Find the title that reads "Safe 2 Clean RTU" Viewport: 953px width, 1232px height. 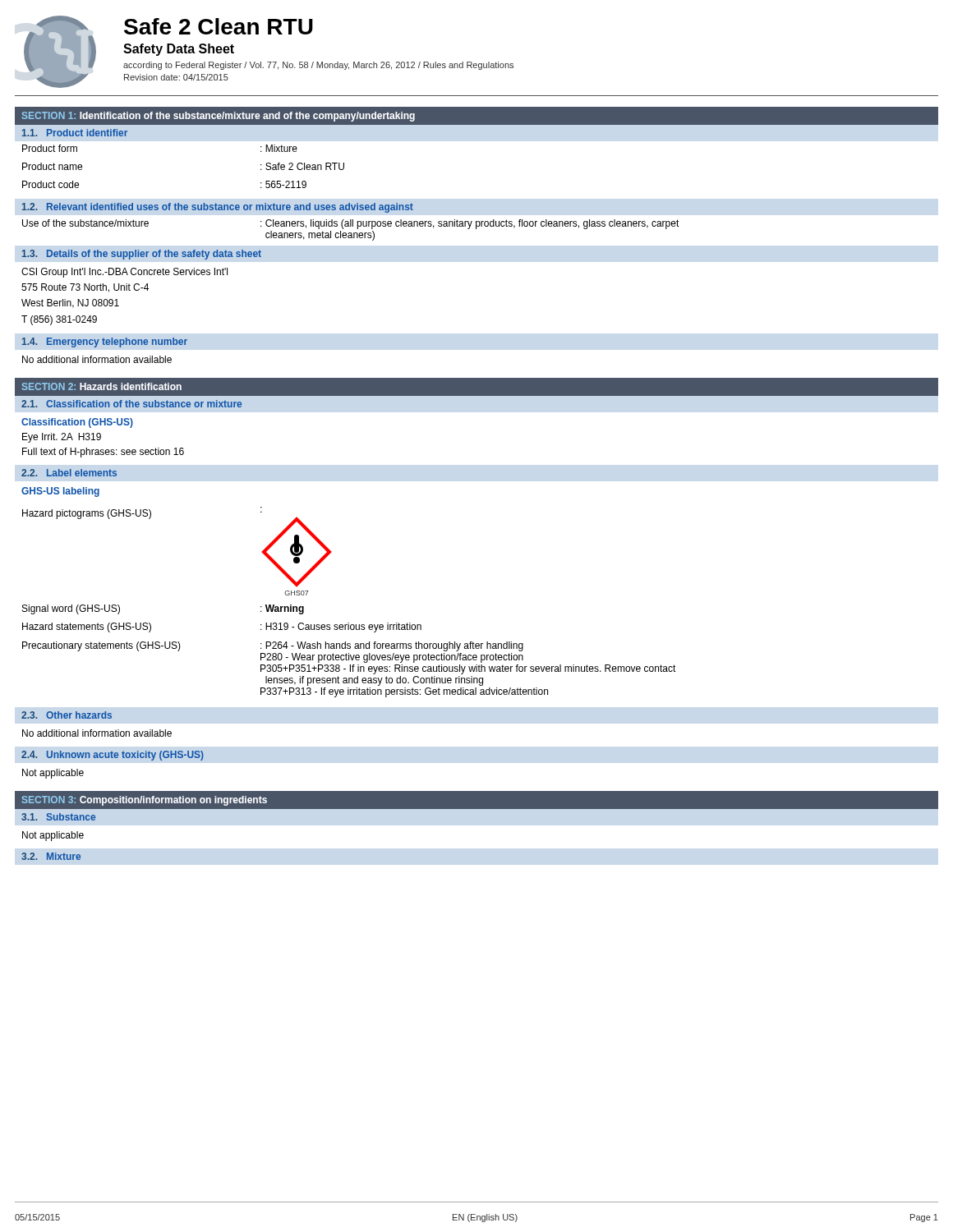pyautogui.click(x=218, y=27)
